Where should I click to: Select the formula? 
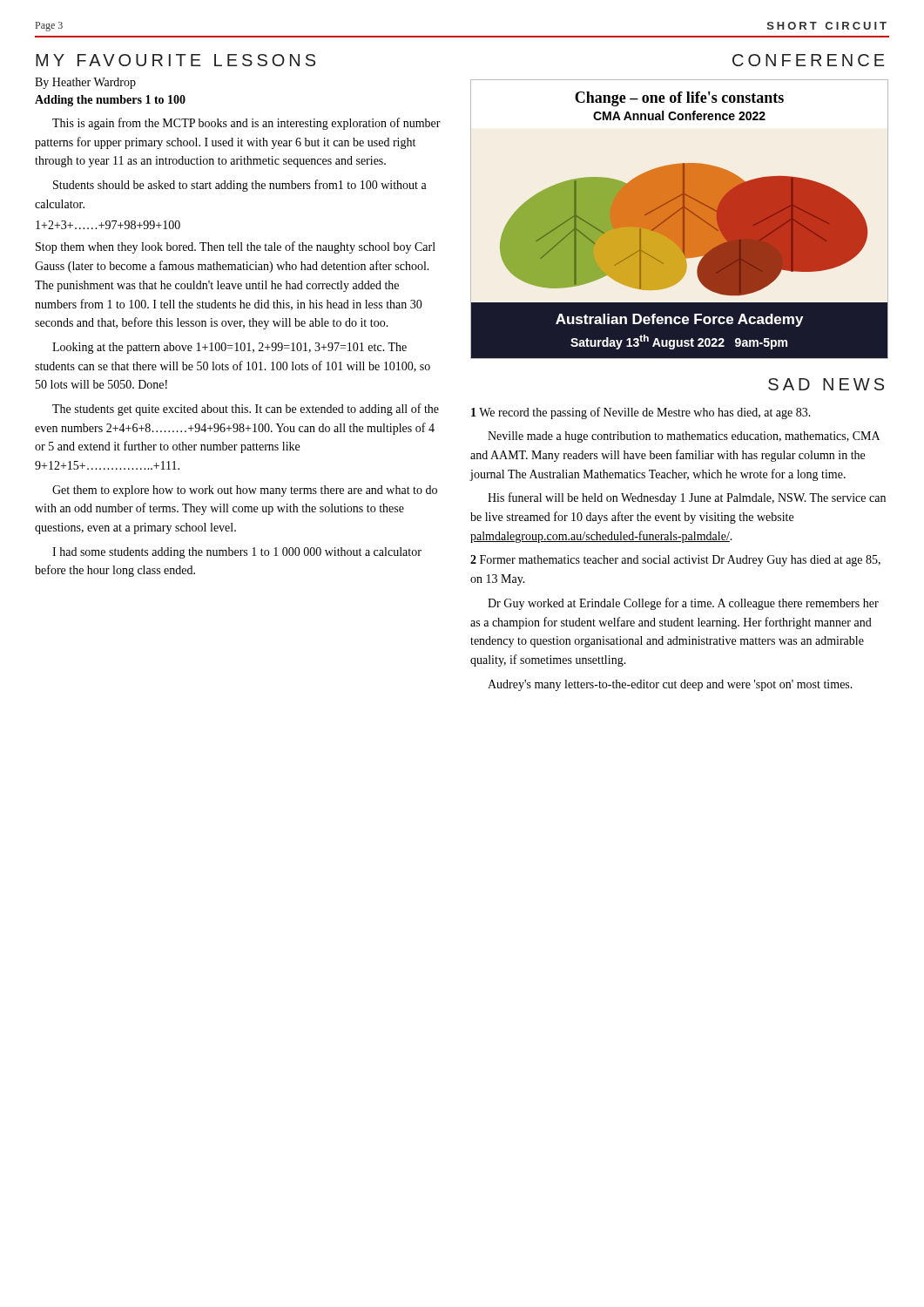[240, 226]
